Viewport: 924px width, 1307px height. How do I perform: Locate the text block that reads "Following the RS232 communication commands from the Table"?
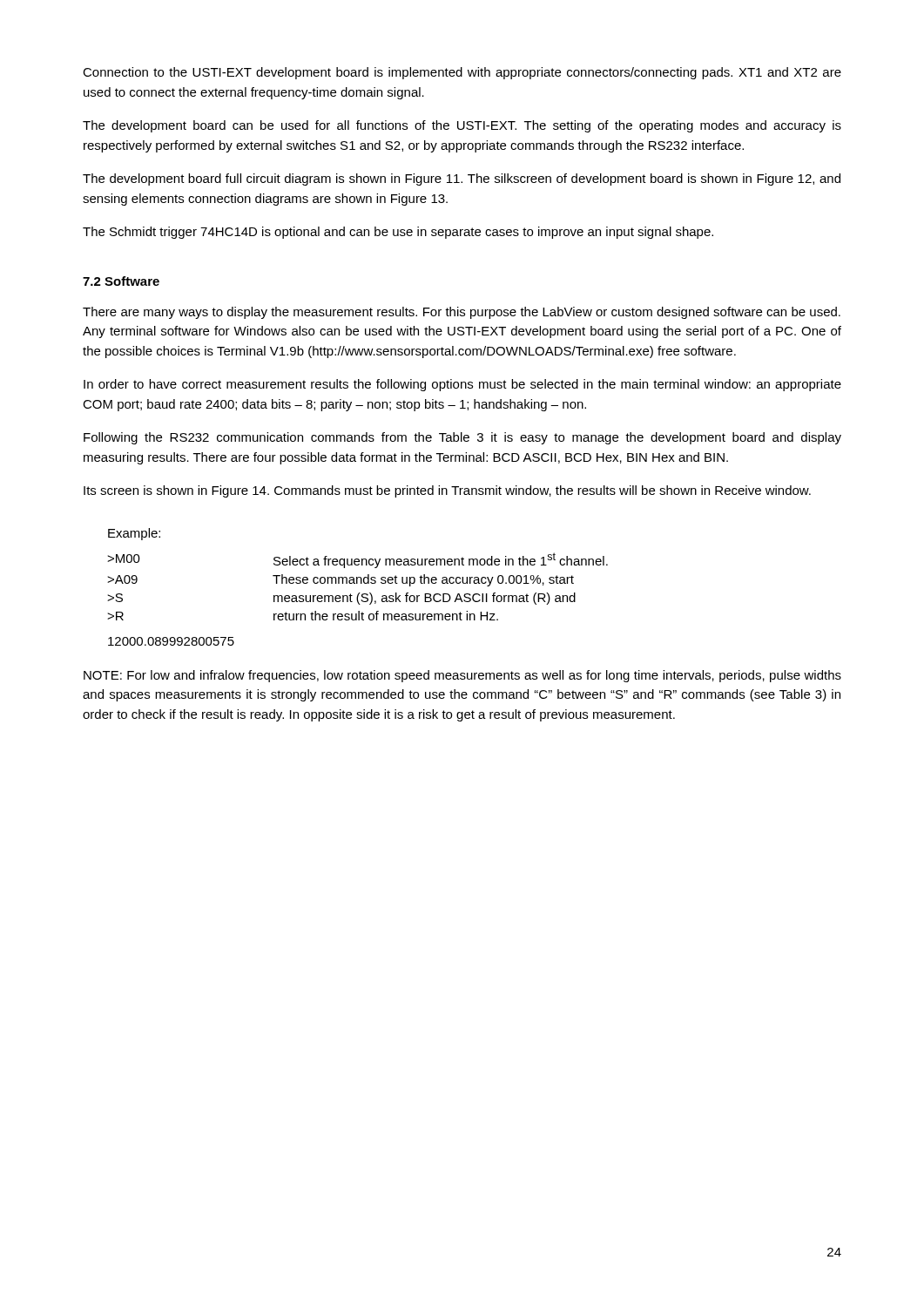click(462, 447)
